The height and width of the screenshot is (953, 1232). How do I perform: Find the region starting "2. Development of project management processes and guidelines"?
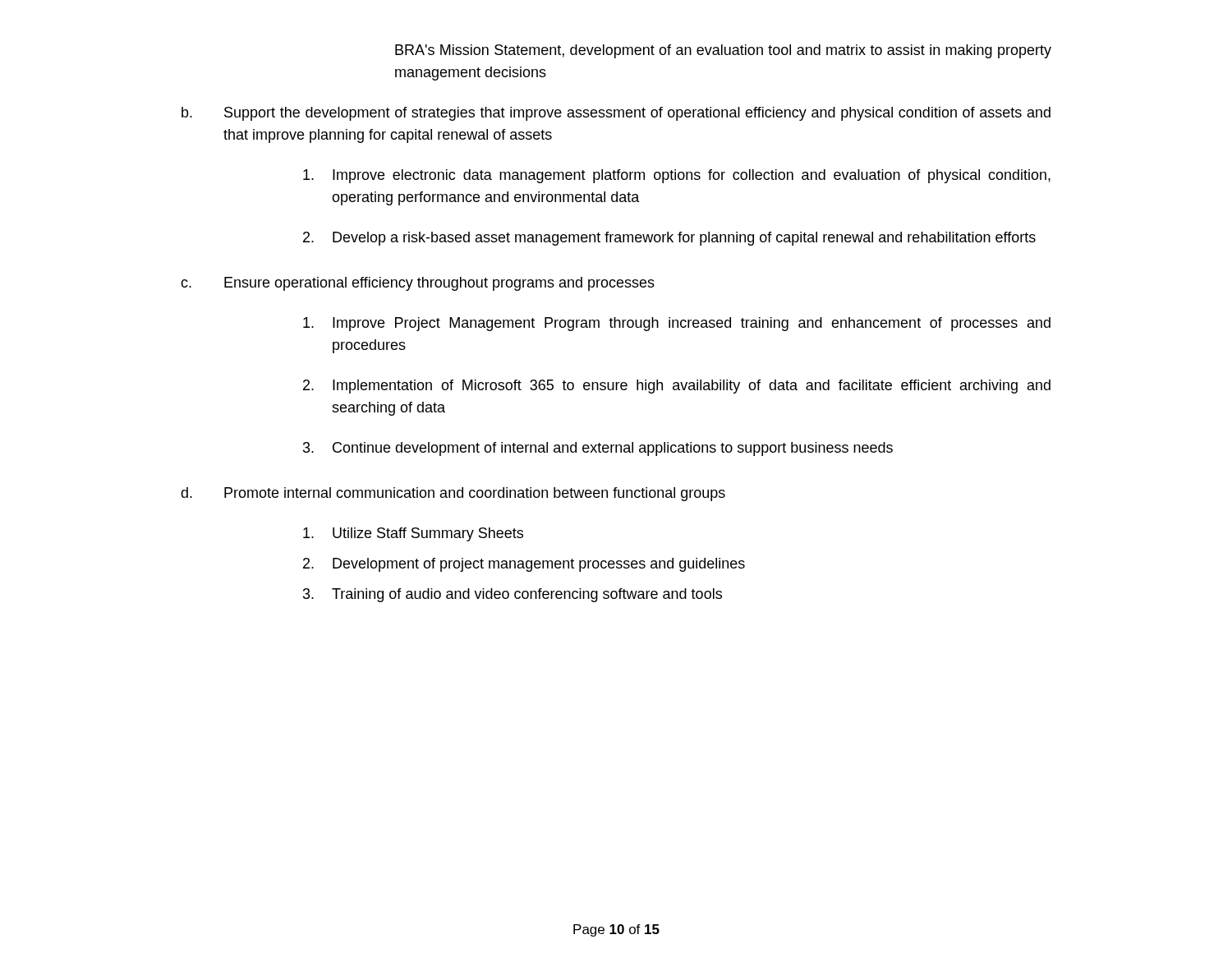click(677, 564)
